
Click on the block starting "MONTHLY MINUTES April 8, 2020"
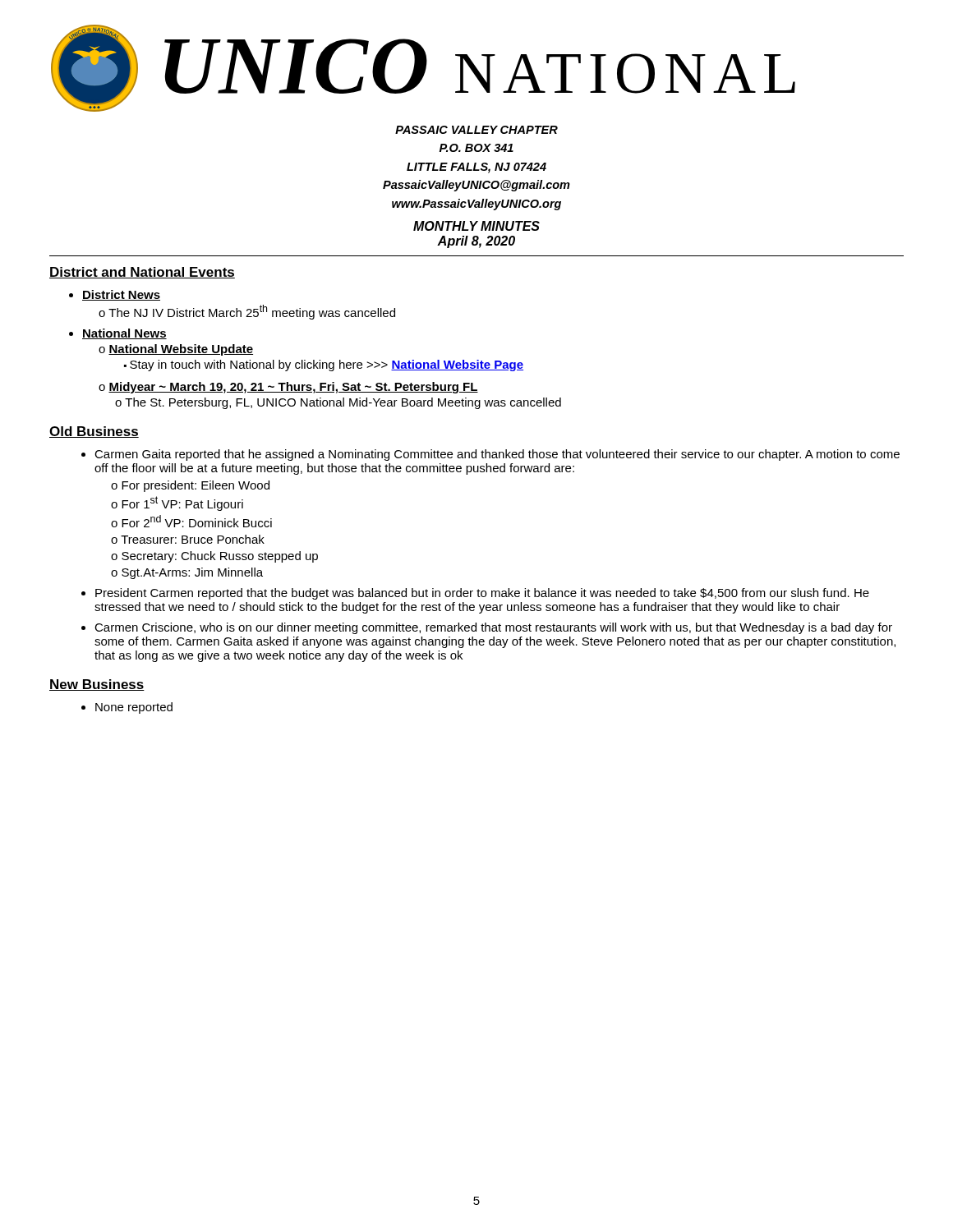point(476,234)
